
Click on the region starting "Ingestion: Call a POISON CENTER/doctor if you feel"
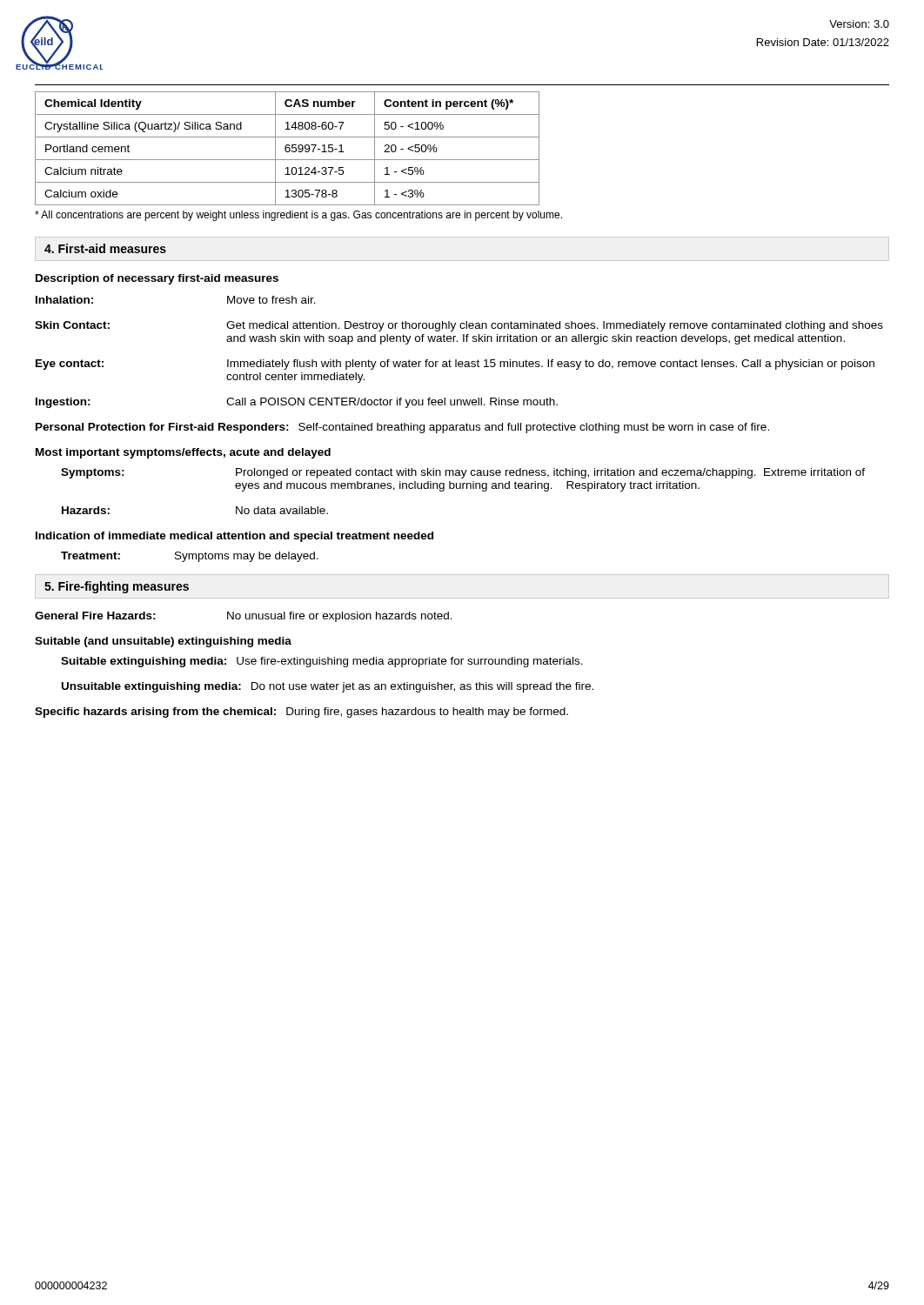coord(462,402)
